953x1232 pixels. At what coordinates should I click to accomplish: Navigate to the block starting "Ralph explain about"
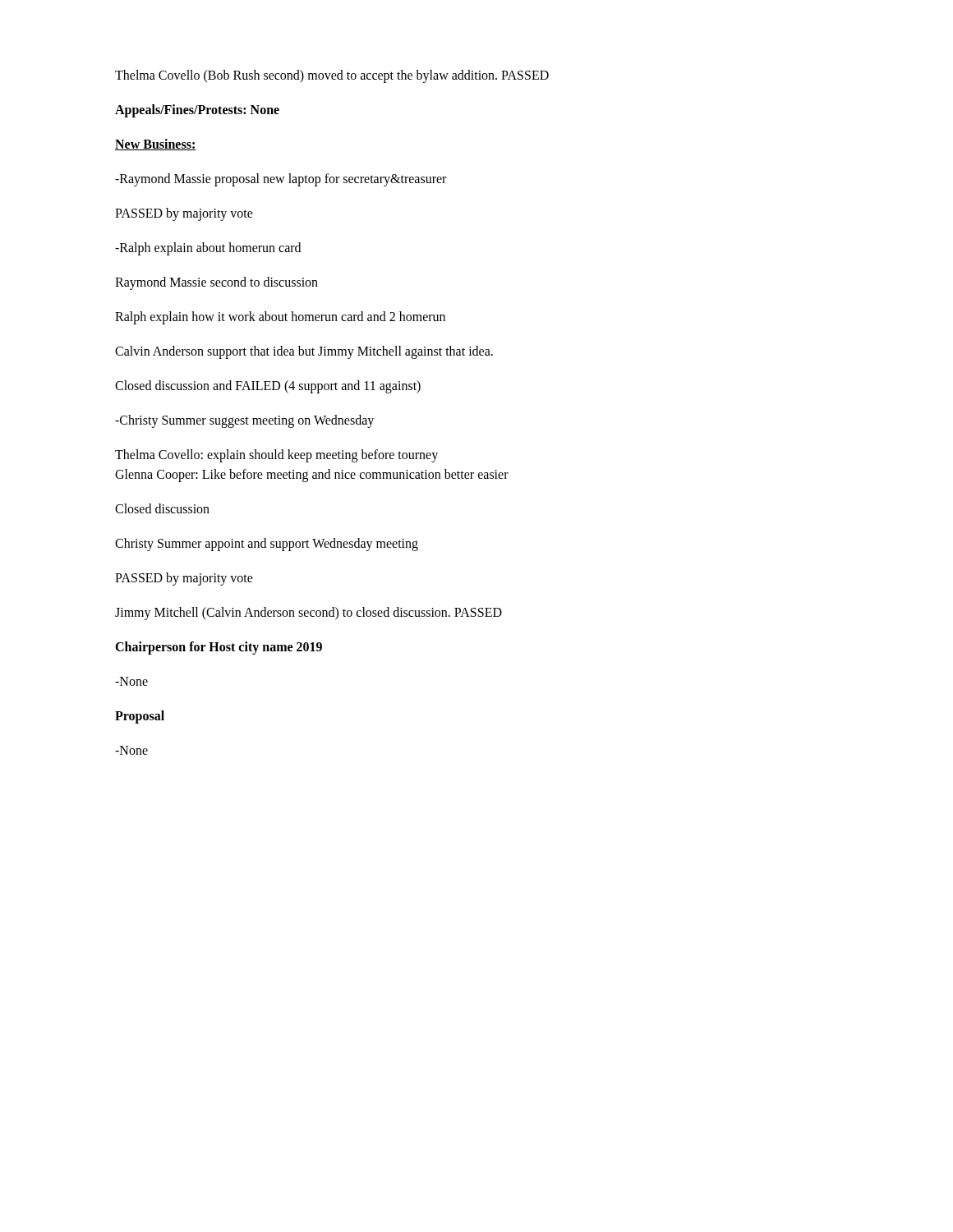point(208,248)
